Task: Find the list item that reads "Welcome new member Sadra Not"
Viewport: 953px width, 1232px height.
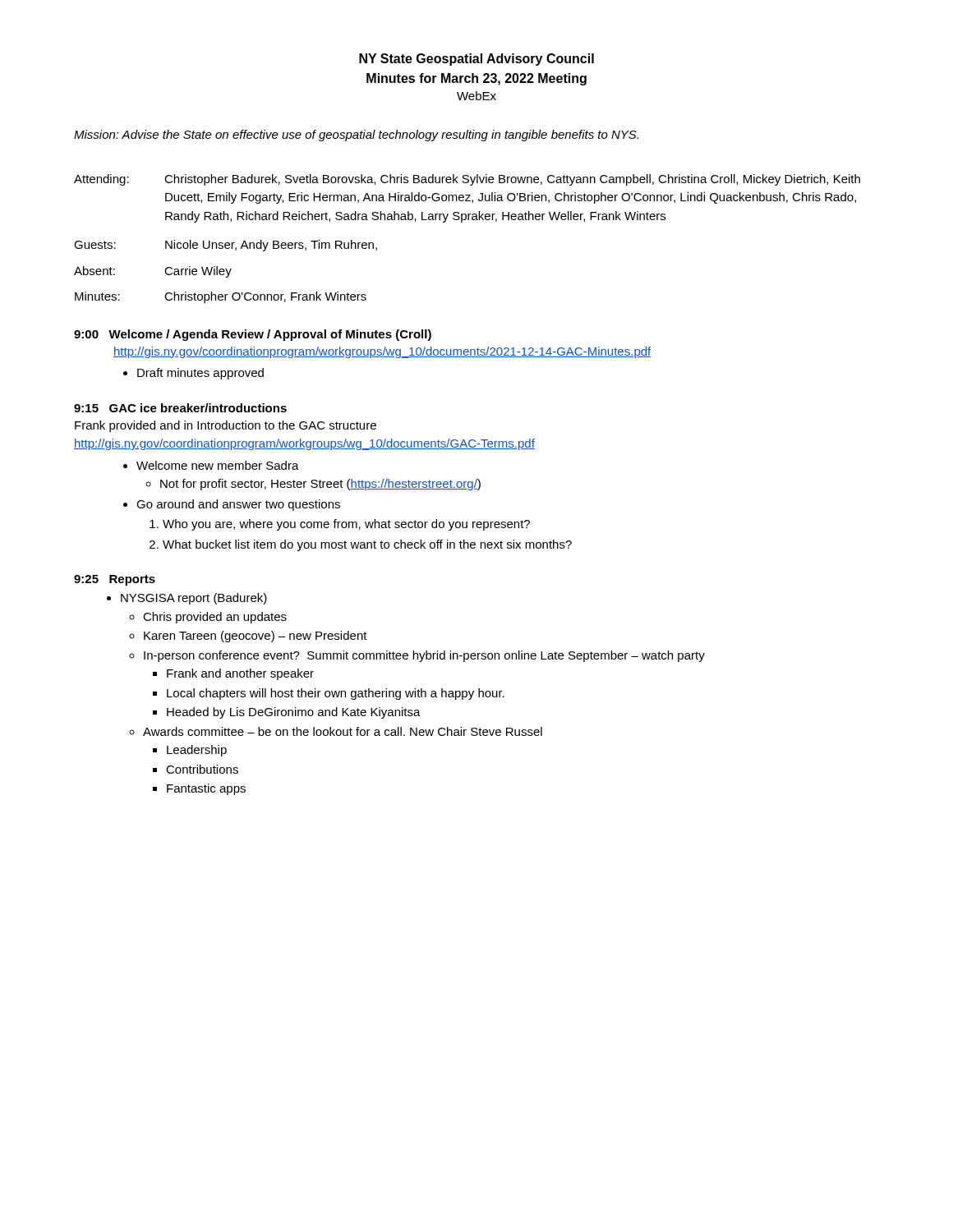Action: pos(218,465)
